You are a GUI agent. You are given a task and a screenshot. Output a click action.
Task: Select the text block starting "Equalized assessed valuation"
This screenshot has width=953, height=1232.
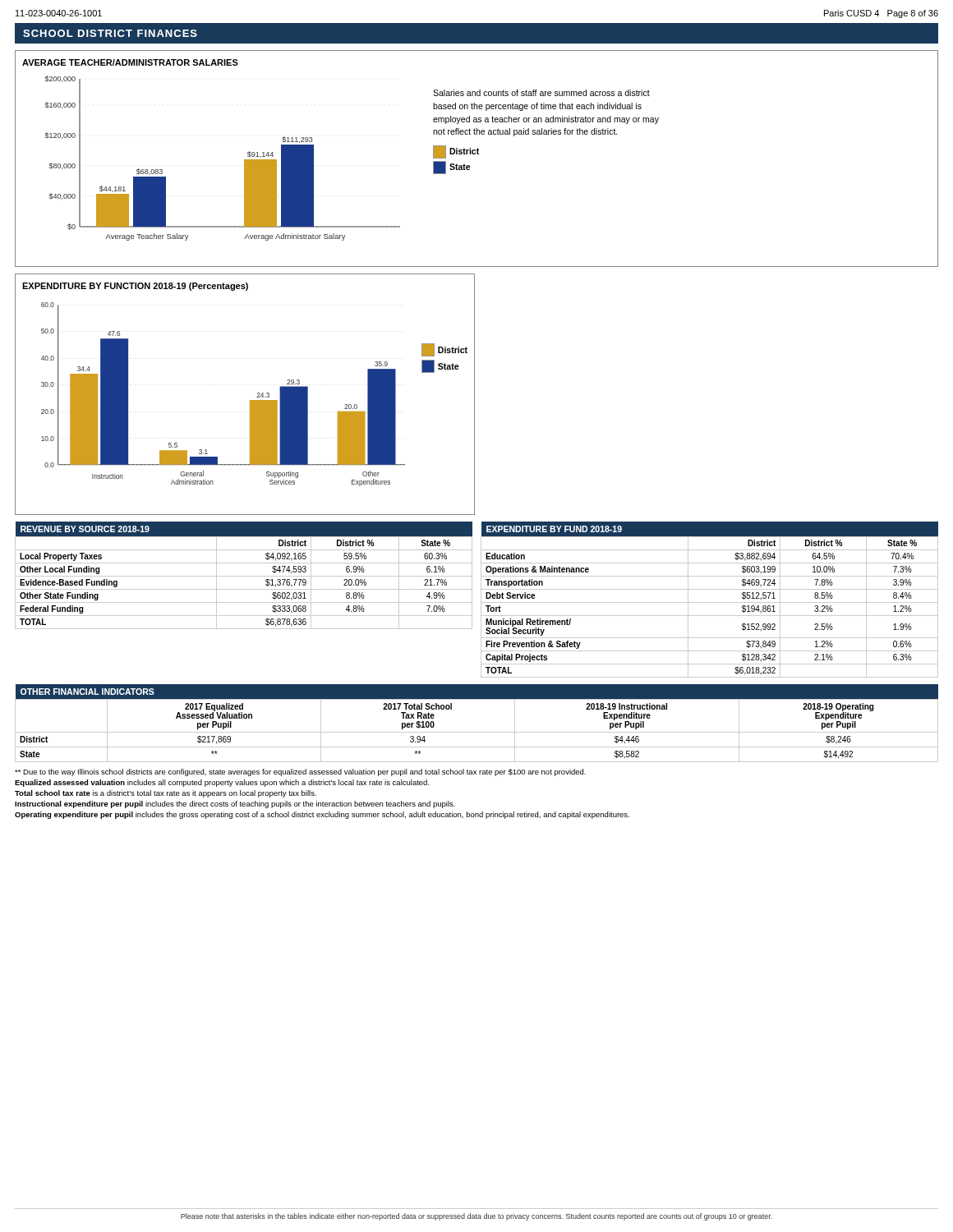pyautogui.click(x=222, y=782)
